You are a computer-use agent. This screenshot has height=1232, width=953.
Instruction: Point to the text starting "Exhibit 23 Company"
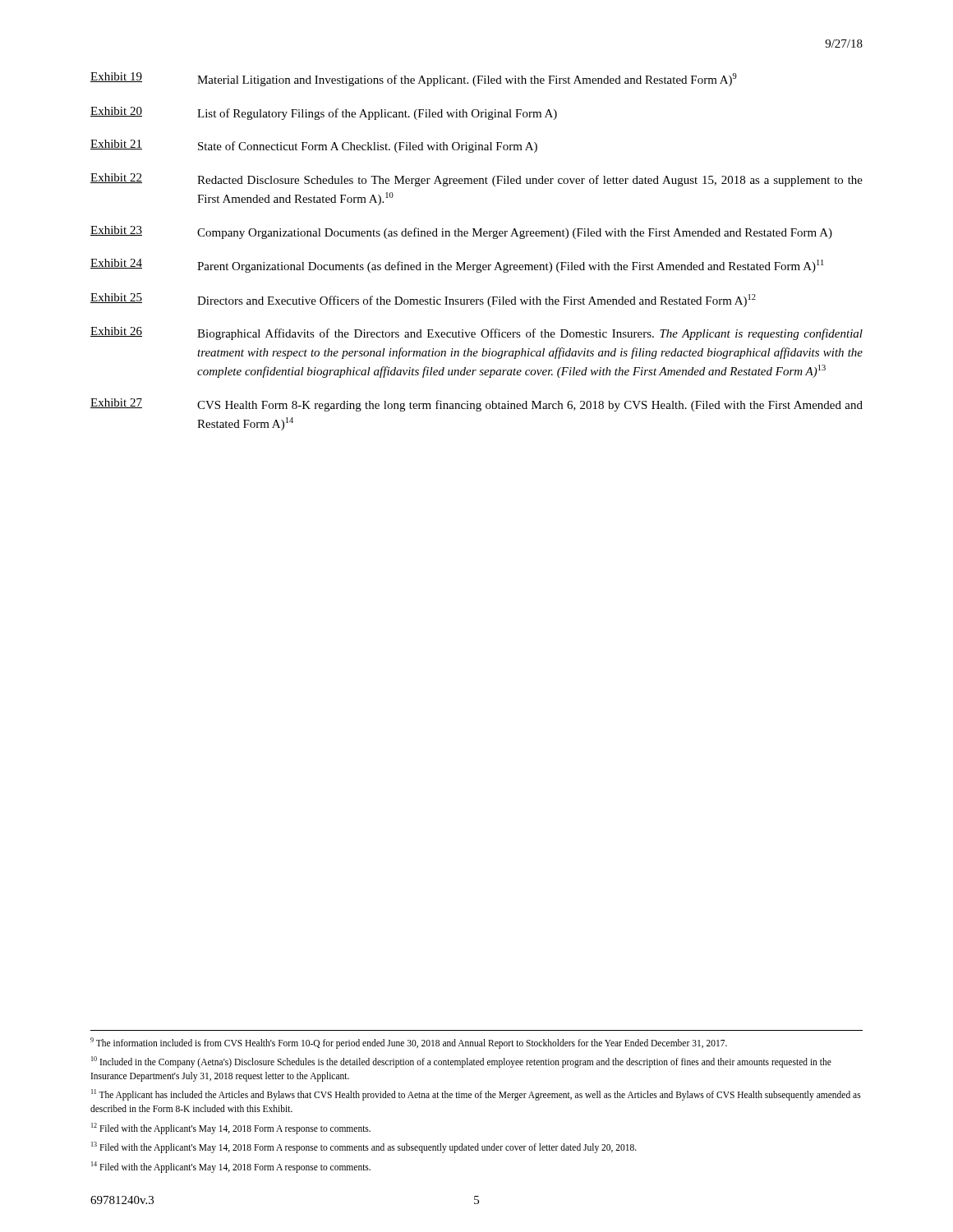[476, 232]
